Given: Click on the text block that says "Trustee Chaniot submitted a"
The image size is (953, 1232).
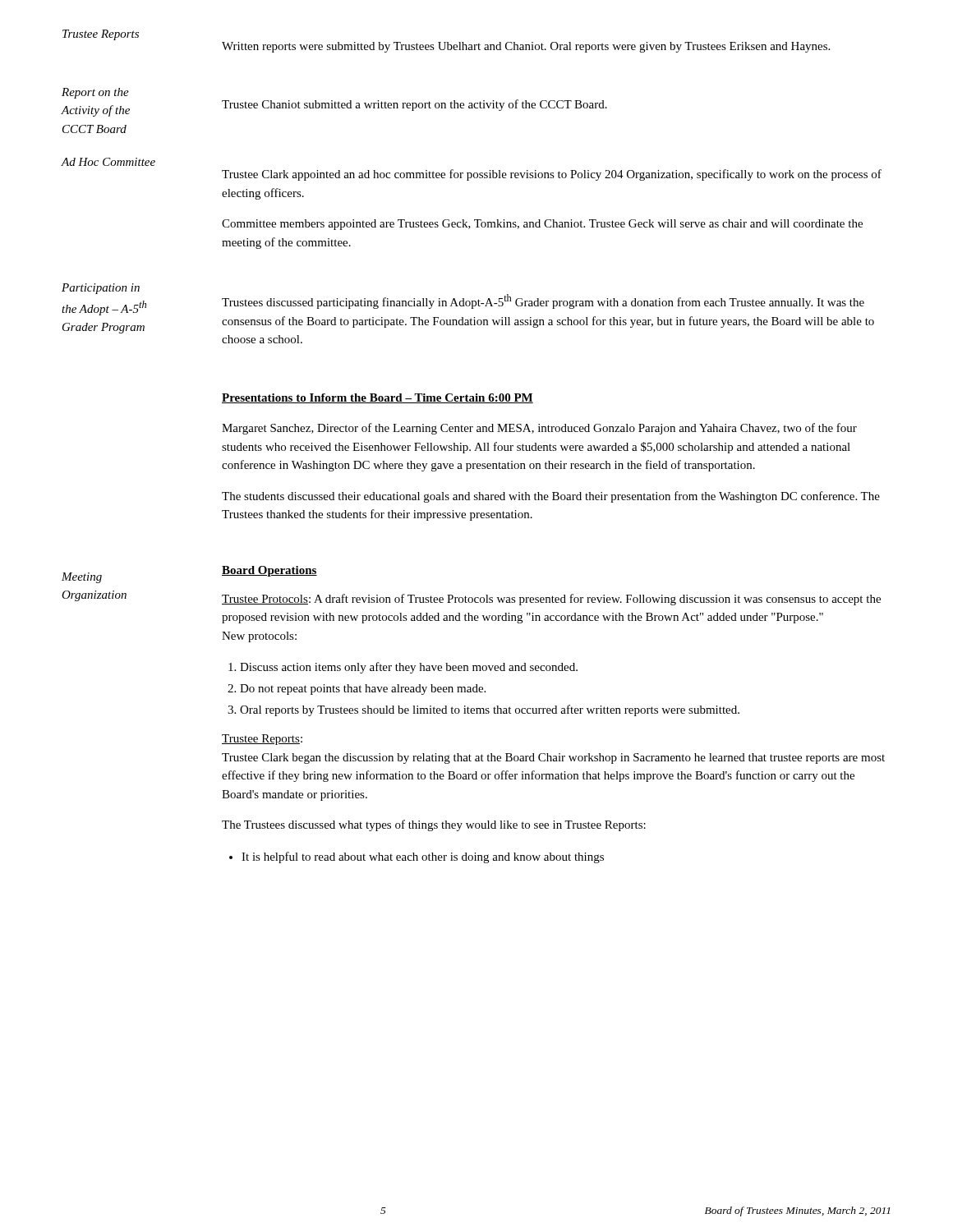Looking at the screenshot, I should tap(557, 104).
